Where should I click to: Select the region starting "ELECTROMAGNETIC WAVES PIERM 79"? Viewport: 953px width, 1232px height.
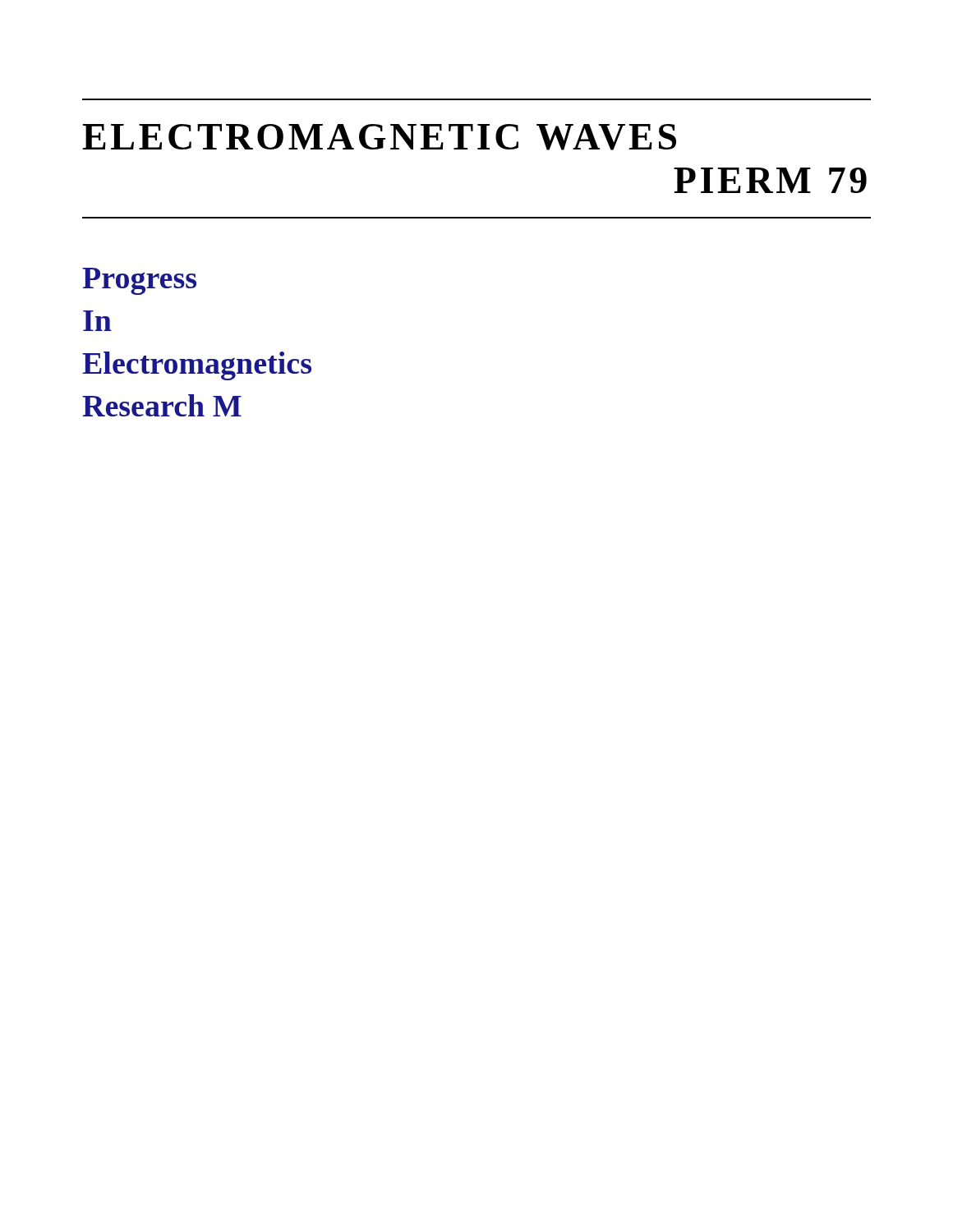point(476,158)
